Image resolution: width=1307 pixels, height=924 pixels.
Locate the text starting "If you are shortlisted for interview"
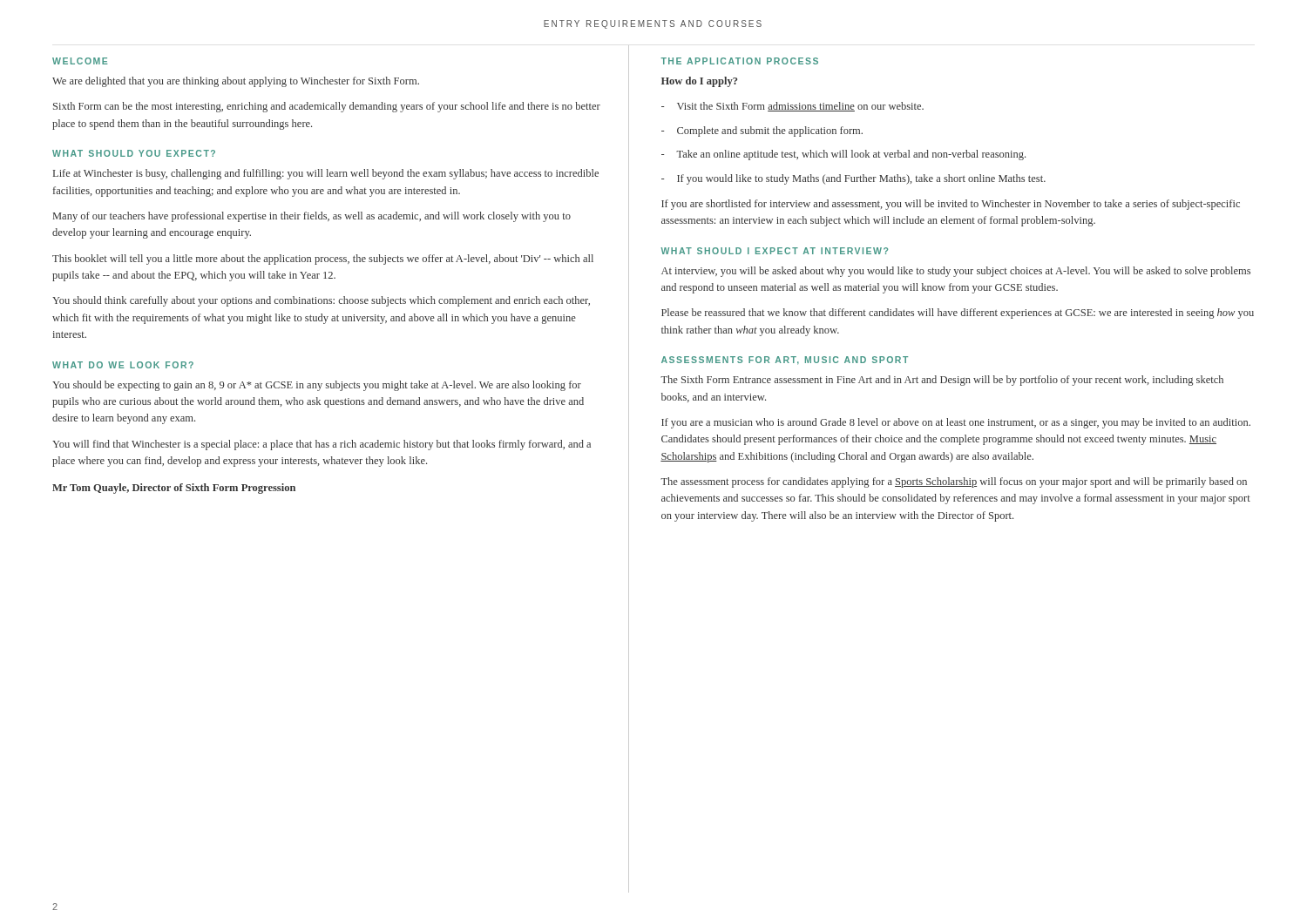951,212
